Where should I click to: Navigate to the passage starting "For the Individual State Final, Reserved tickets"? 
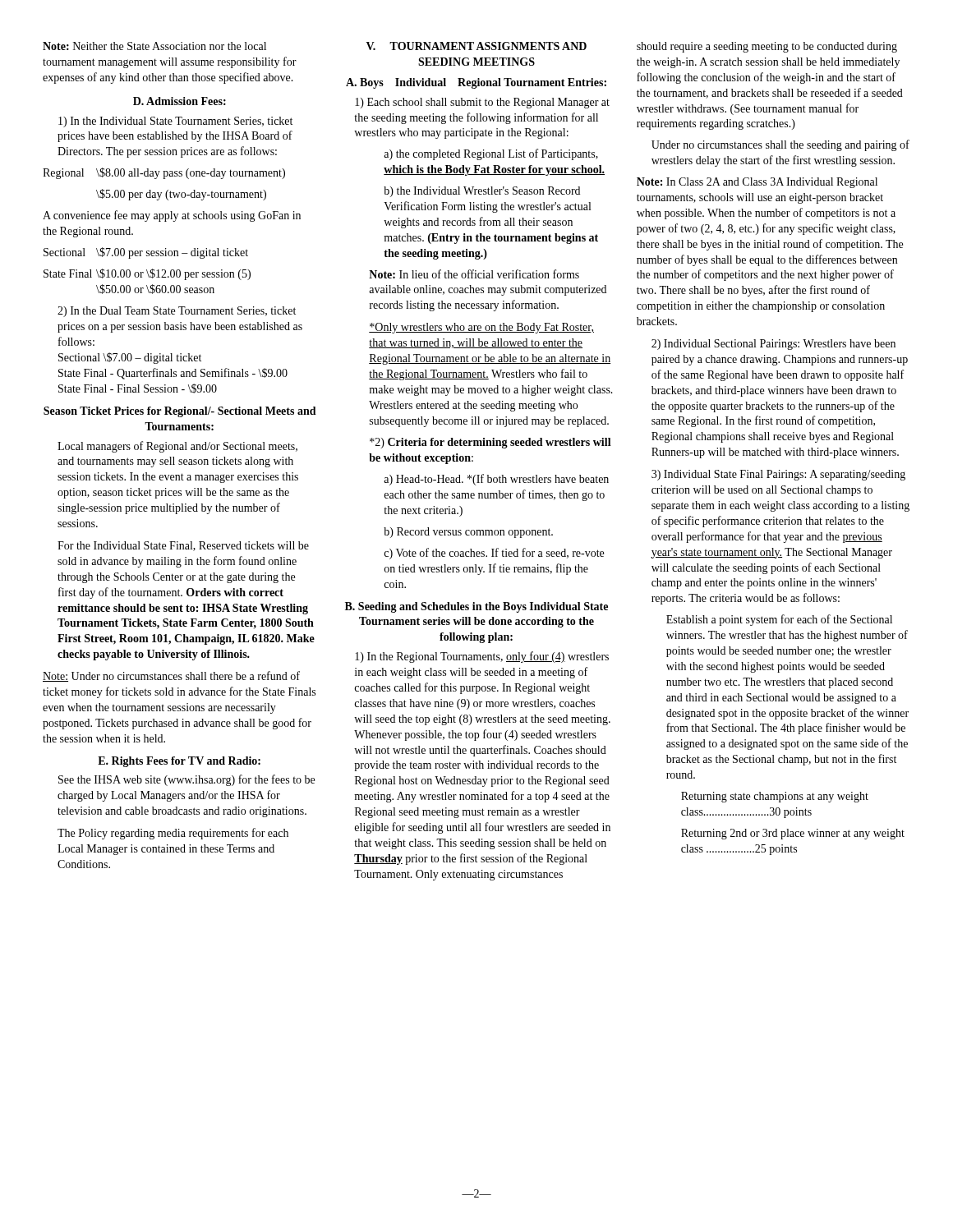click(187, 601)
